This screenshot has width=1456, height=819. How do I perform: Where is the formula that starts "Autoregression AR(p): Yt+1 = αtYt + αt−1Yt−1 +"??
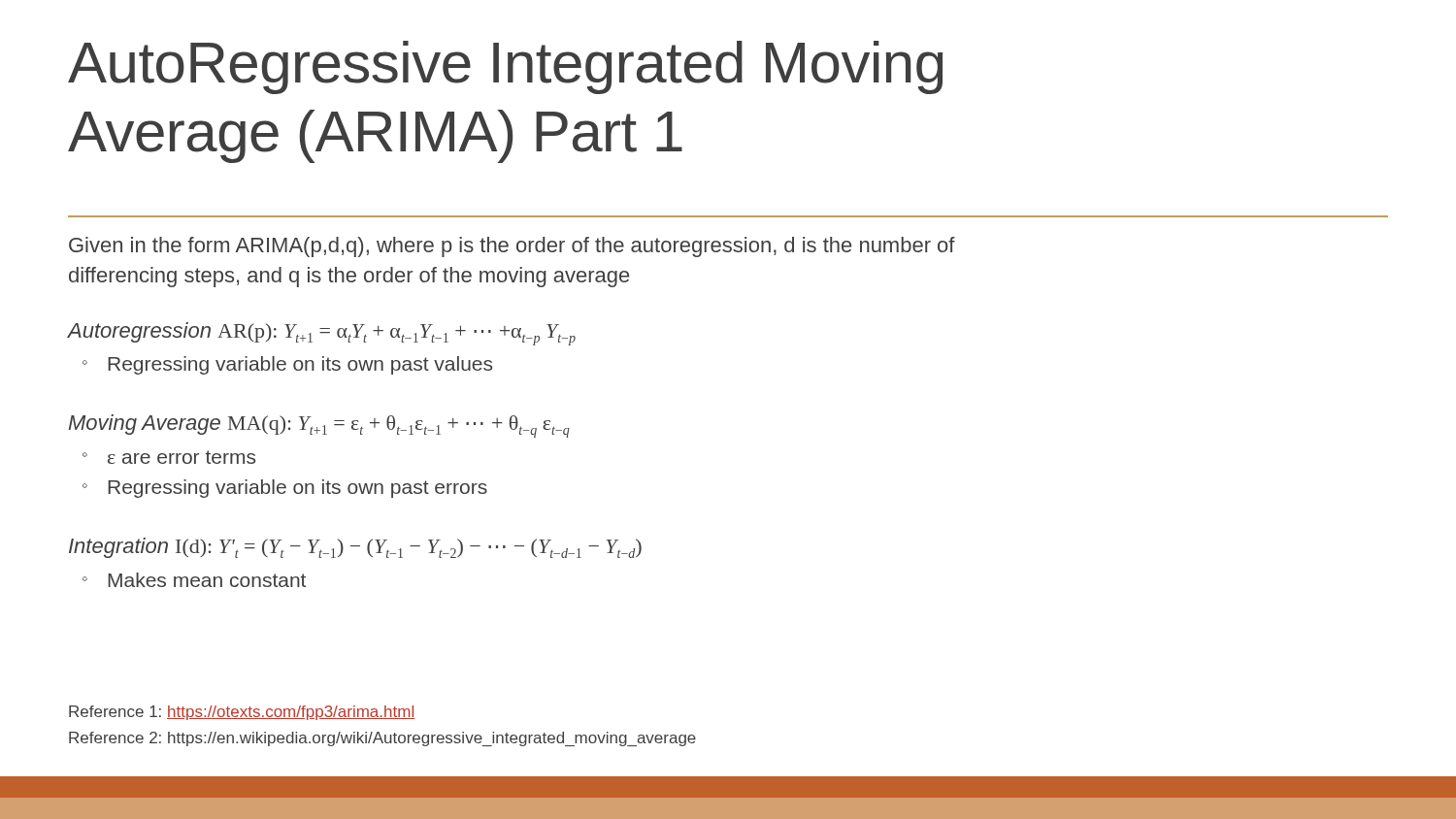(322, 332)
